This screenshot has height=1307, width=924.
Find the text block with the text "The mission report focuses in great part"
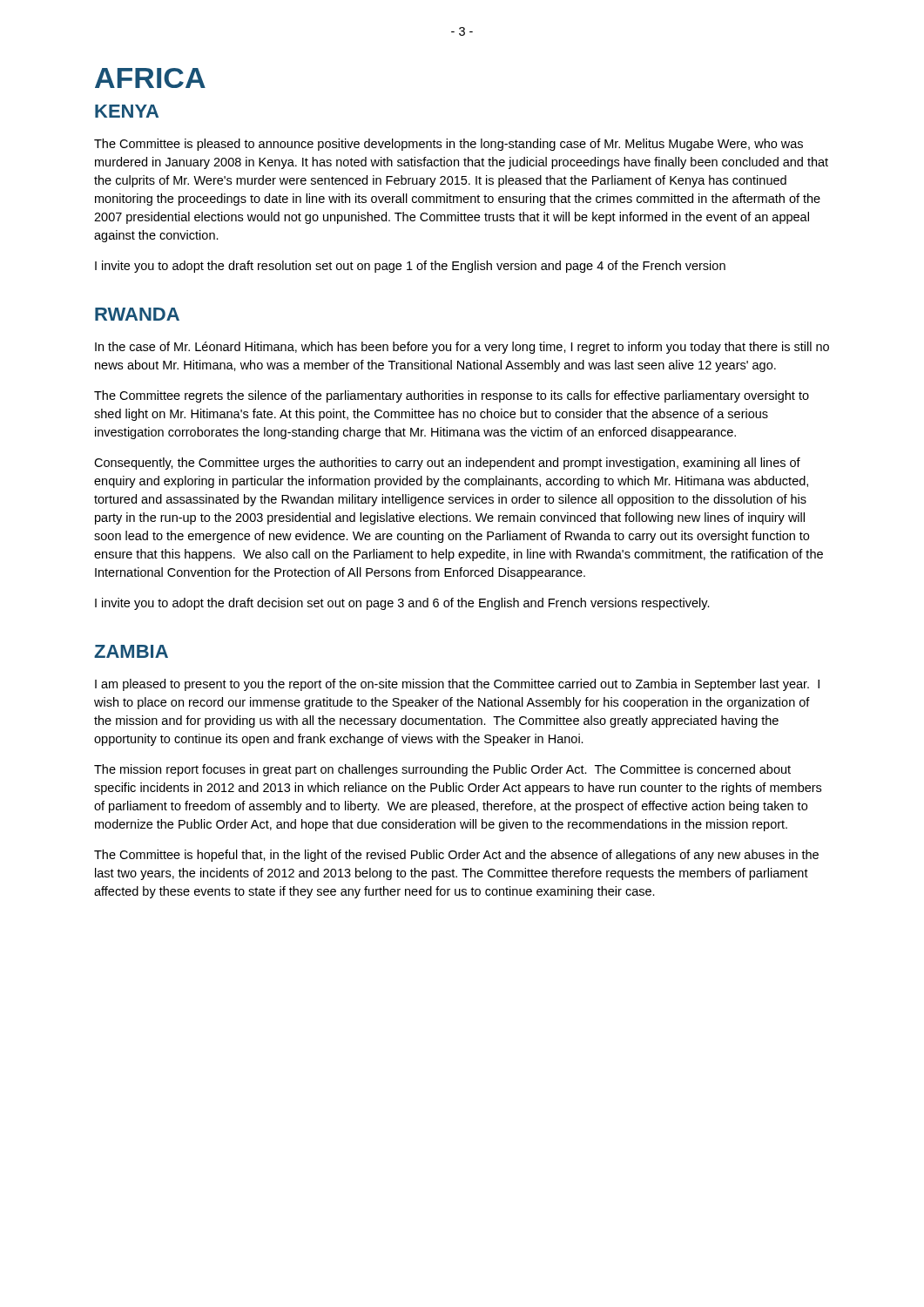pos(458,797)
